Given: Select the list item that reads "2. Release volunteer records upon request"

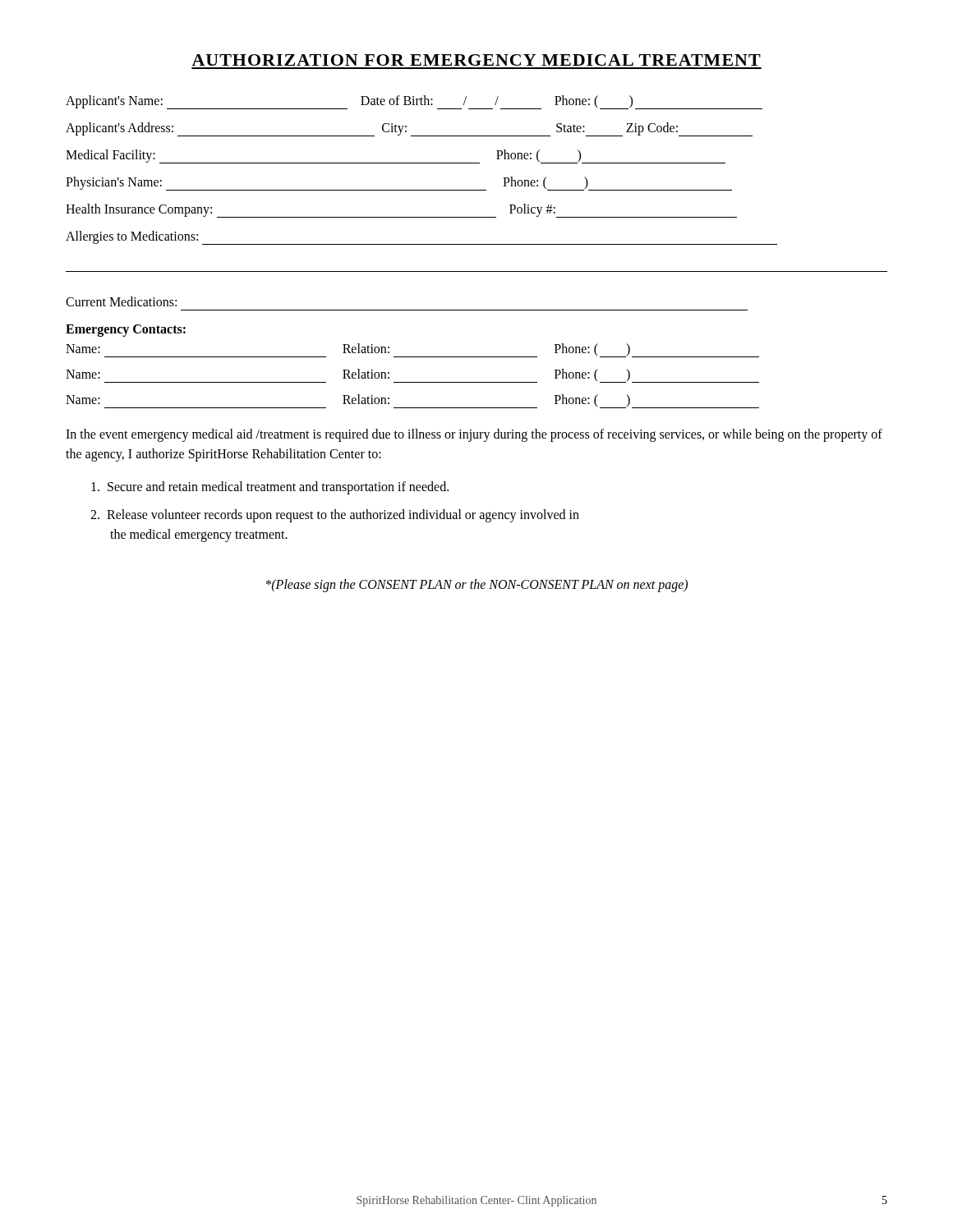Looking at the screenshot, I should tap(335, 524).
